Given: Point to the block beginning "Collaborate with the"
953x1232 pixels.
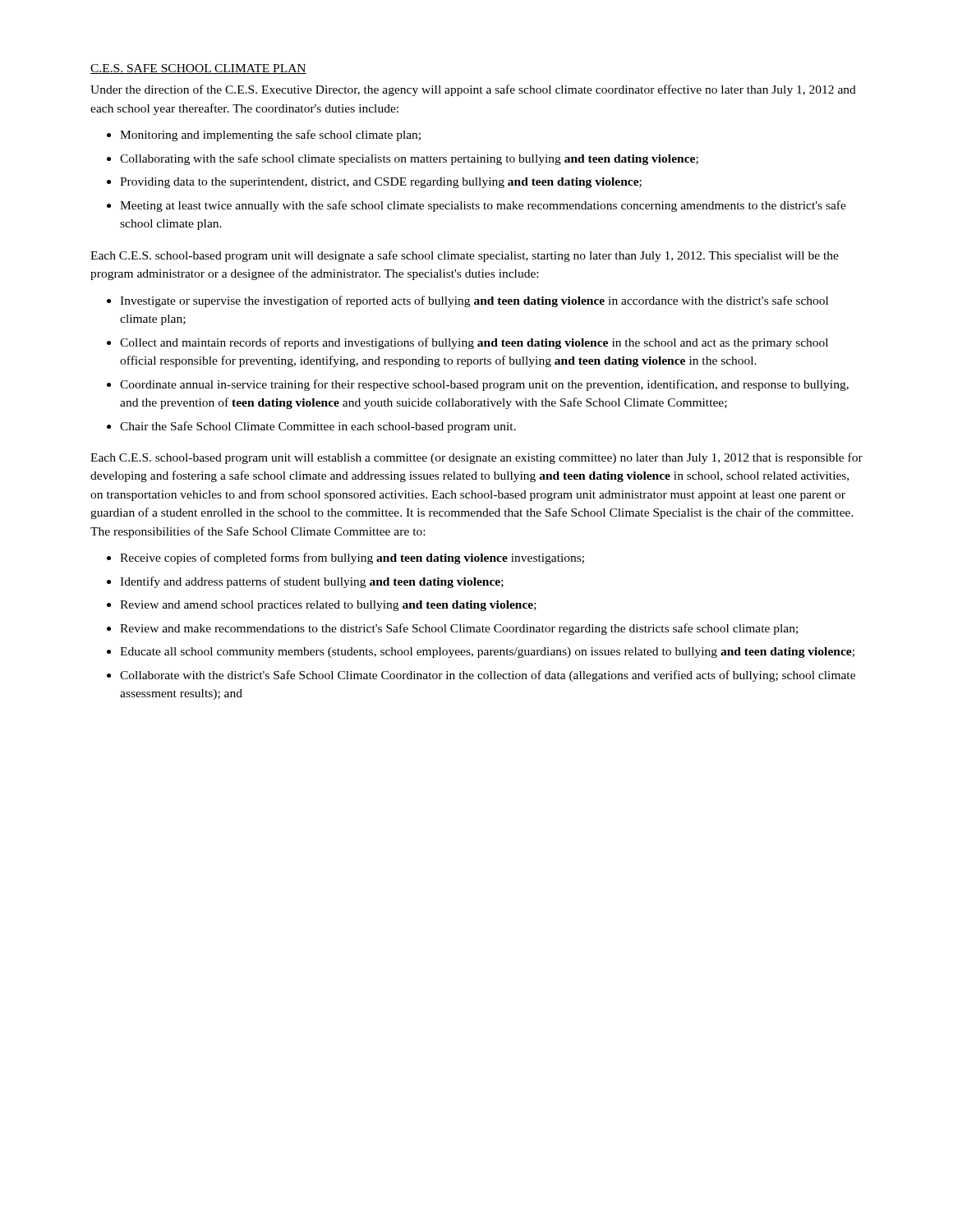Looking at the screenshot, I should coord(488,684).
